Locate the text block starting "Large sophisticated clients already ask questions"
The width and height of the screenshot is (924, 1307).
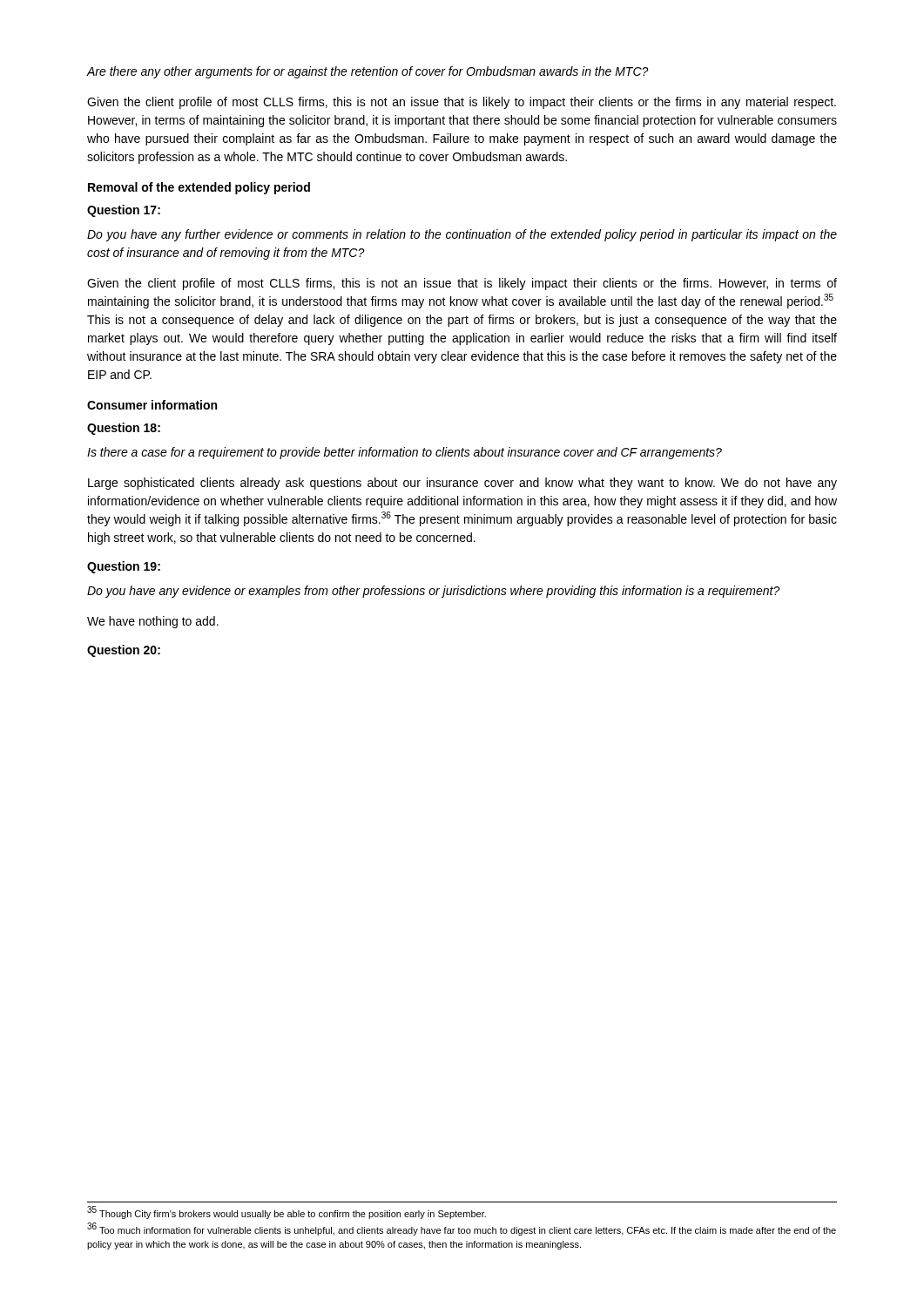pos(462,510)
